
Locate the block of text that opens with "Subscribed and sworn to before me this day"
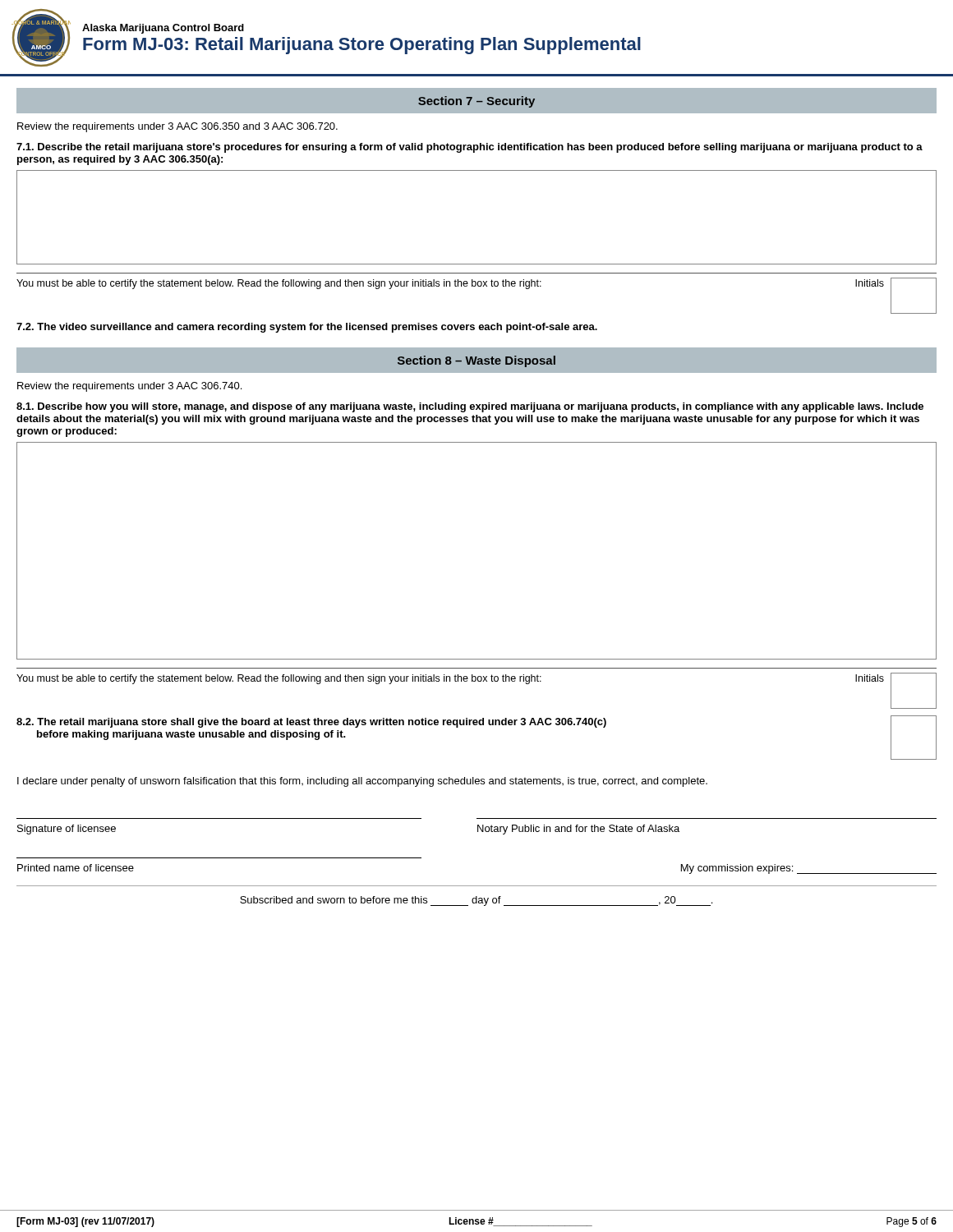(476, 899)
